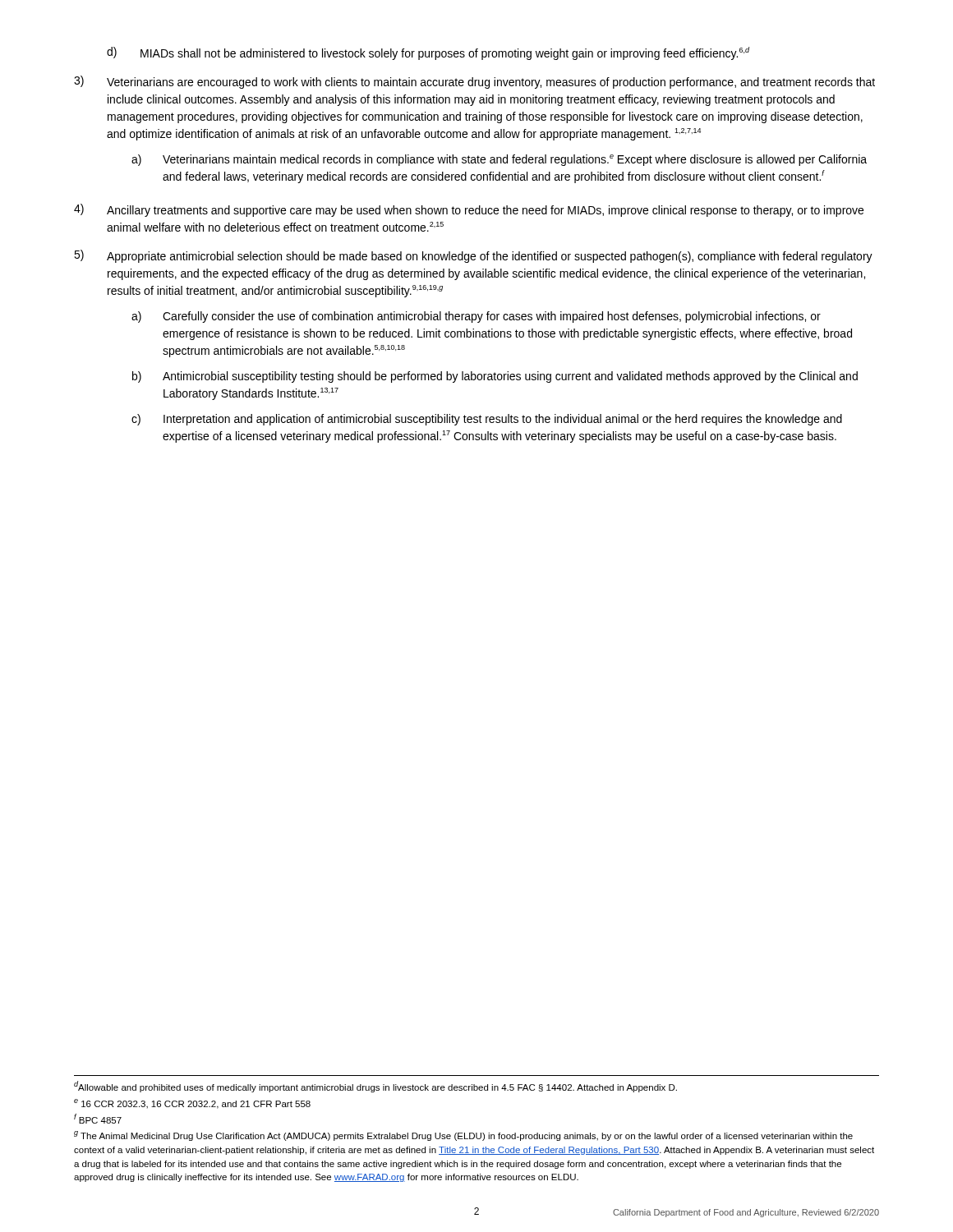Locate the block of text that opens with "4) Ancillary treatments and supportive care may be"

pos(476,219)
